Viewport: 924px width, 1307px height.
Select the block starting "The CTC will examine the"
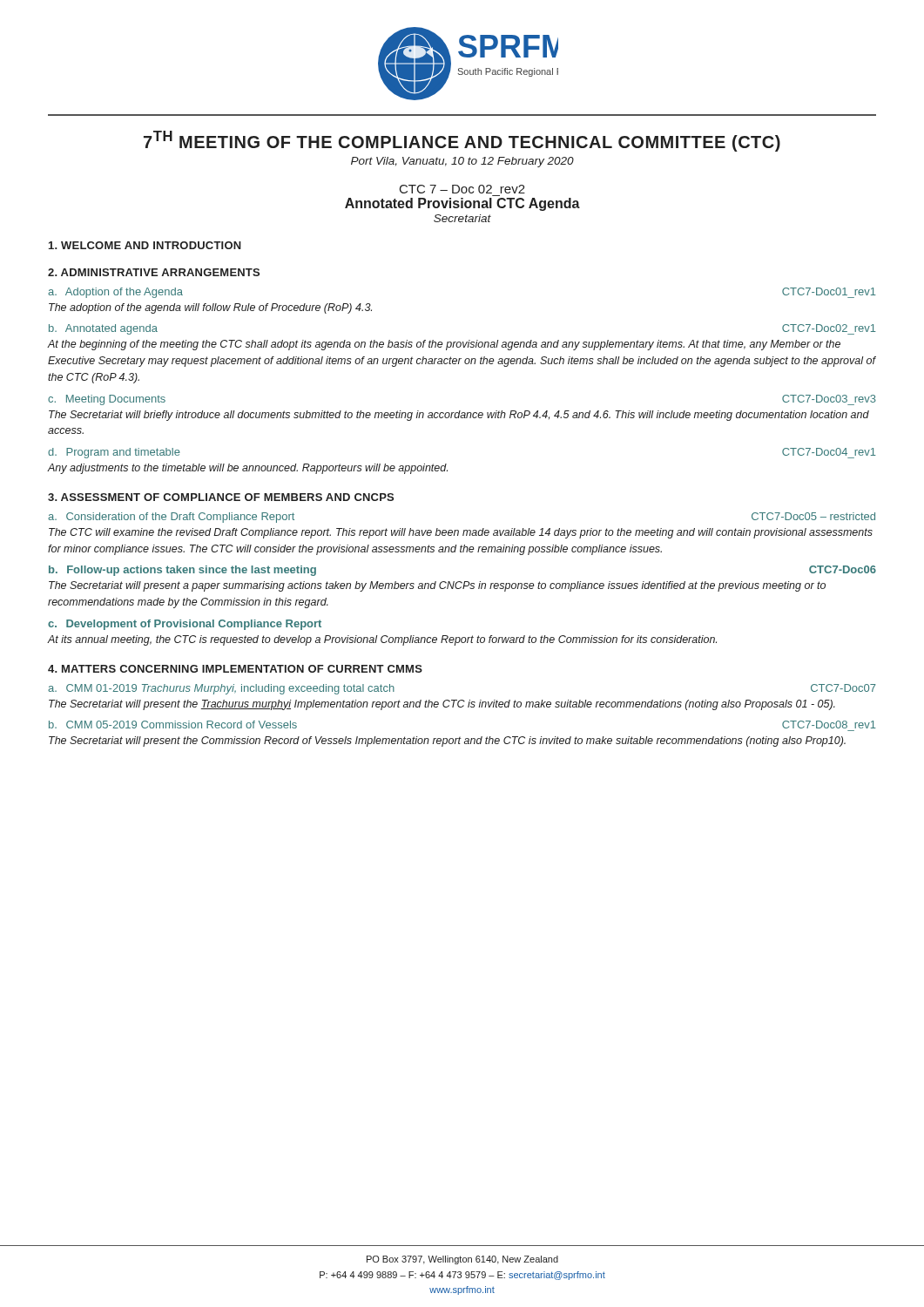coord(460,540)
